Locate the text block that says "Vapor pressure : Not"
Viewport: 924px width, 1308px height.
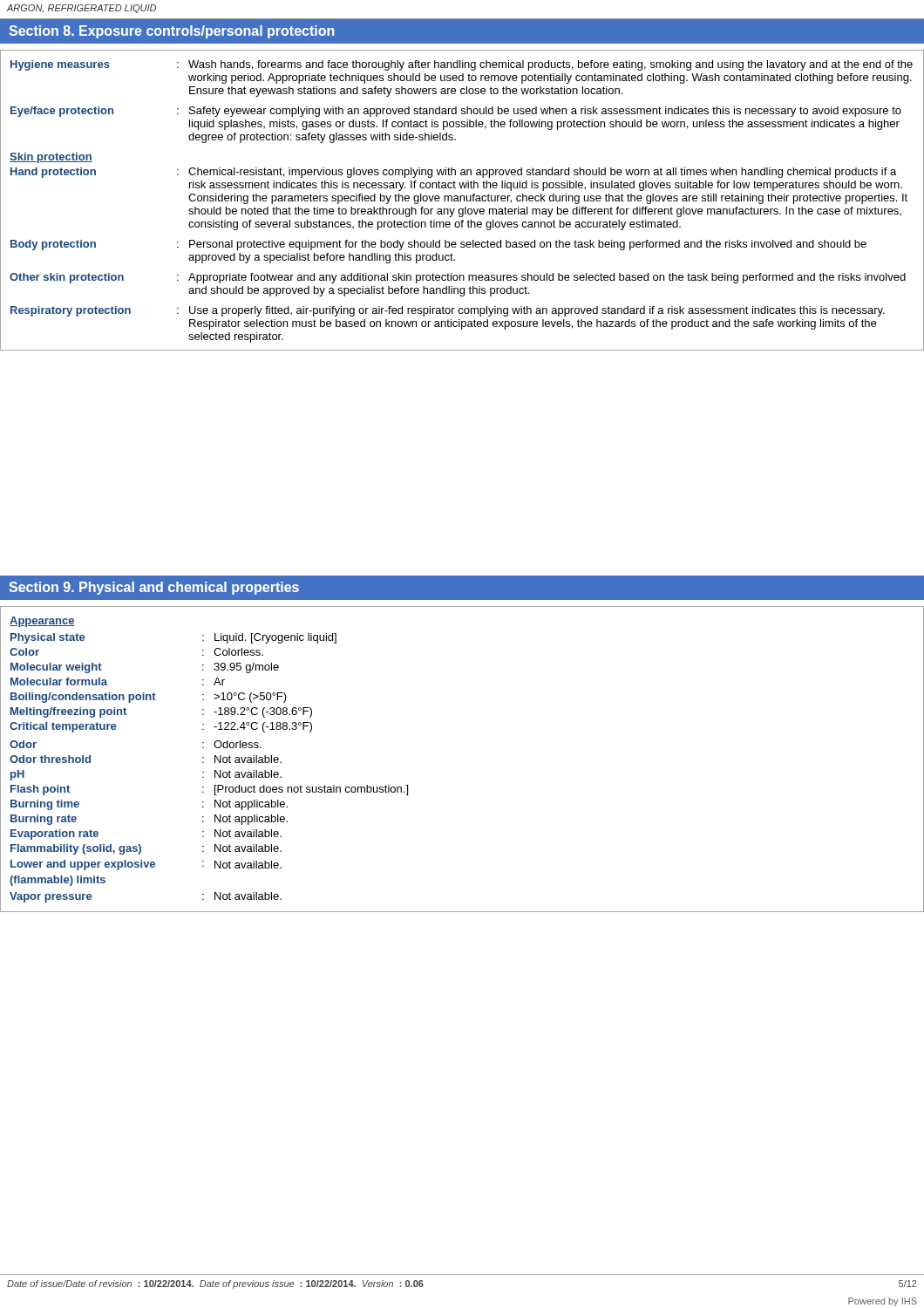(x=47, y=897)
